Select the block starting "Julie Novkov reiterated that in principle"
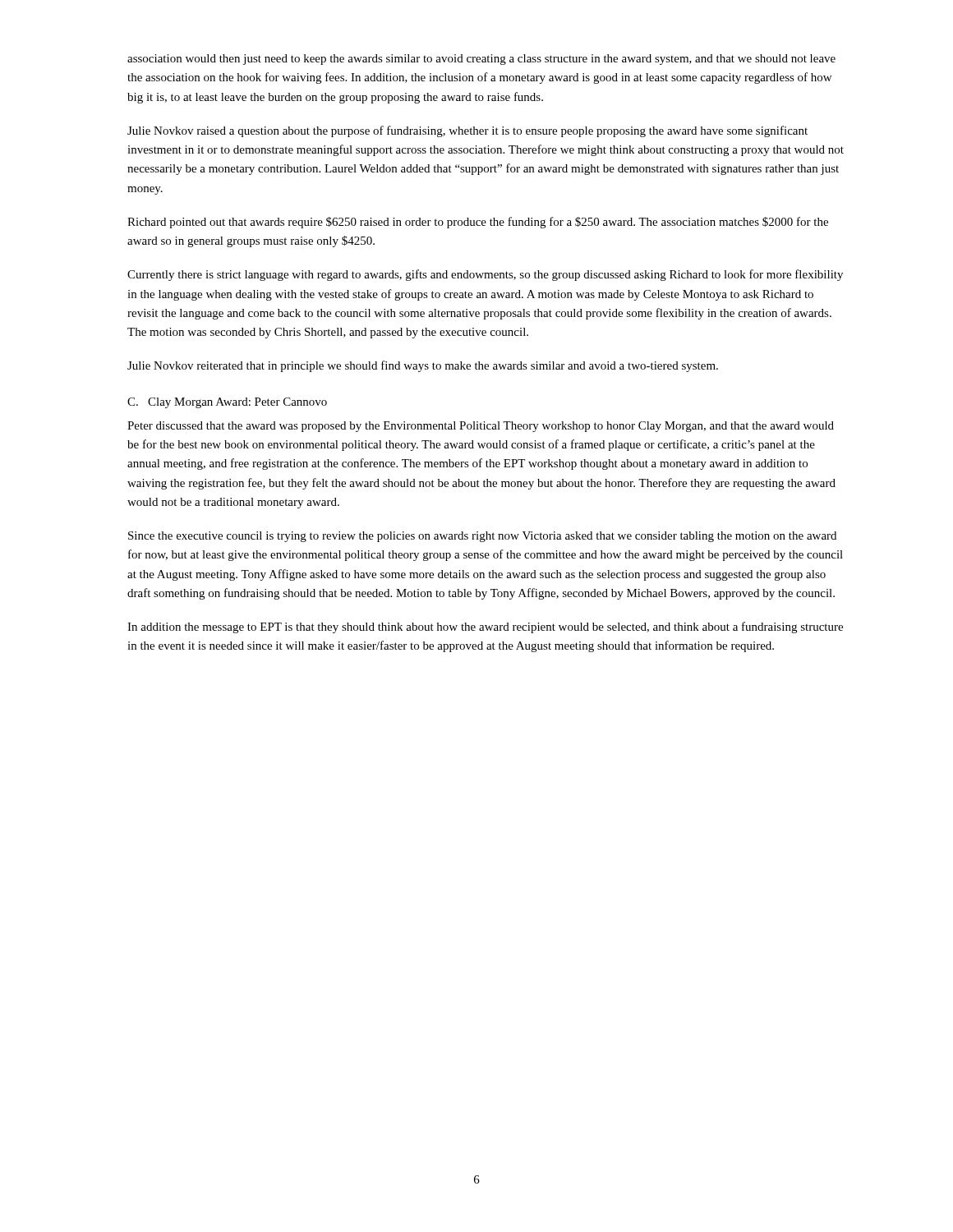953x1232 pixels. (423, 366)
